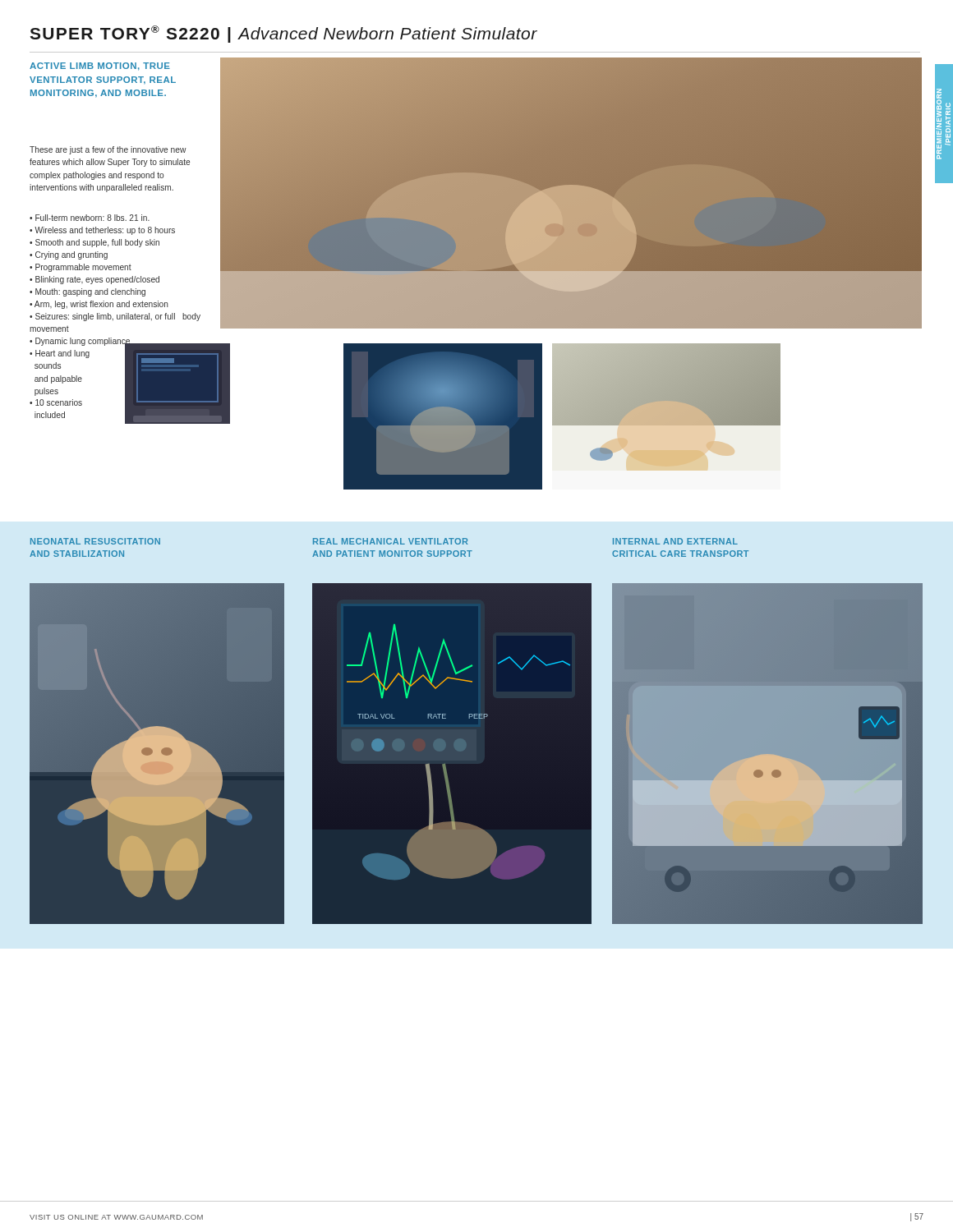Select the region starting "• Mouth: gasping and clenching"
Viewport: 953px width, 1232px height.
(x=88, y=292)
